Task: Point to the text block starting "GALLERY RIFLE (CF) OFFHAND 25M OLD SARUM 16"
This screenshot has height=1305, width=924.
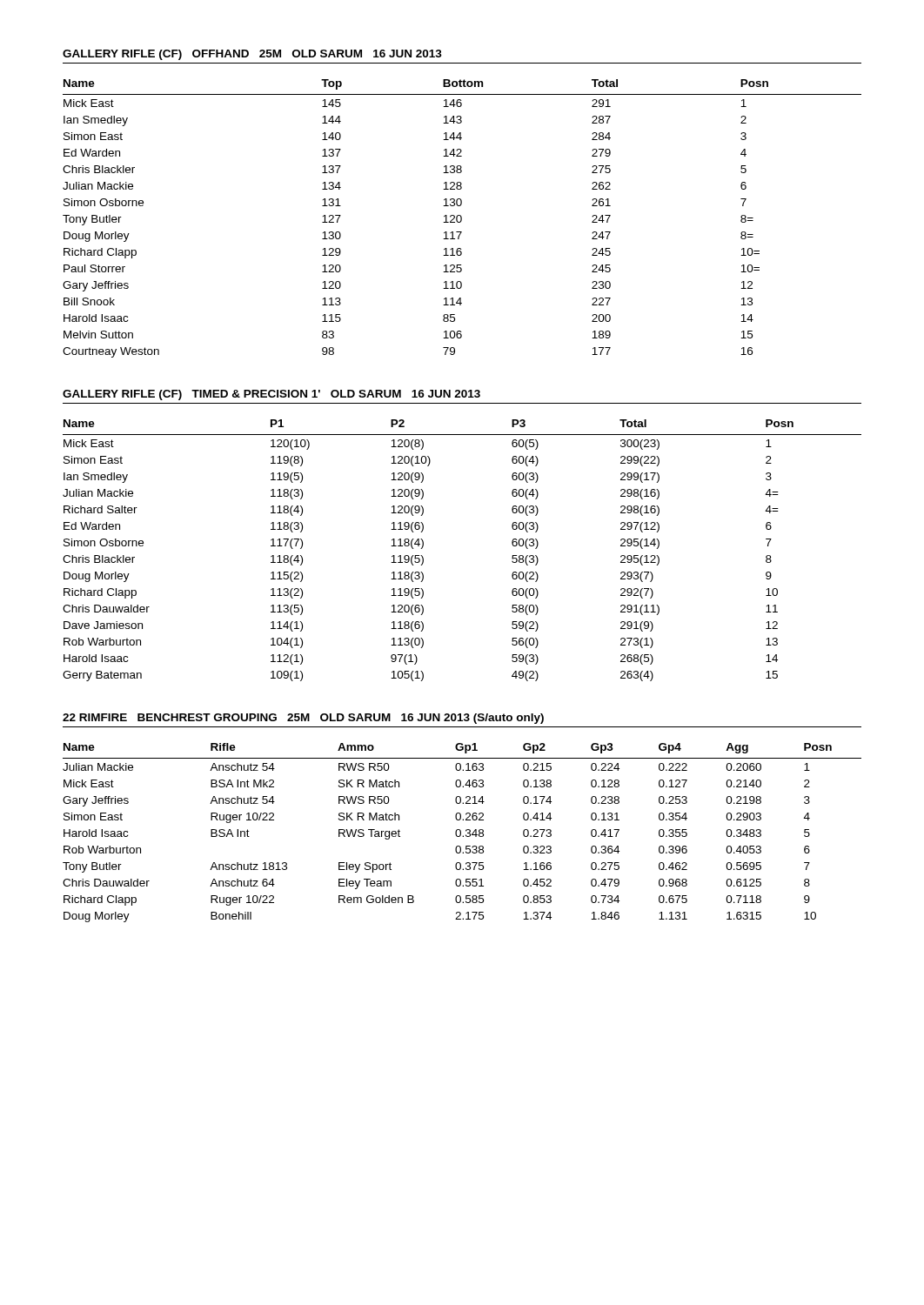Action: coord(252,54)
